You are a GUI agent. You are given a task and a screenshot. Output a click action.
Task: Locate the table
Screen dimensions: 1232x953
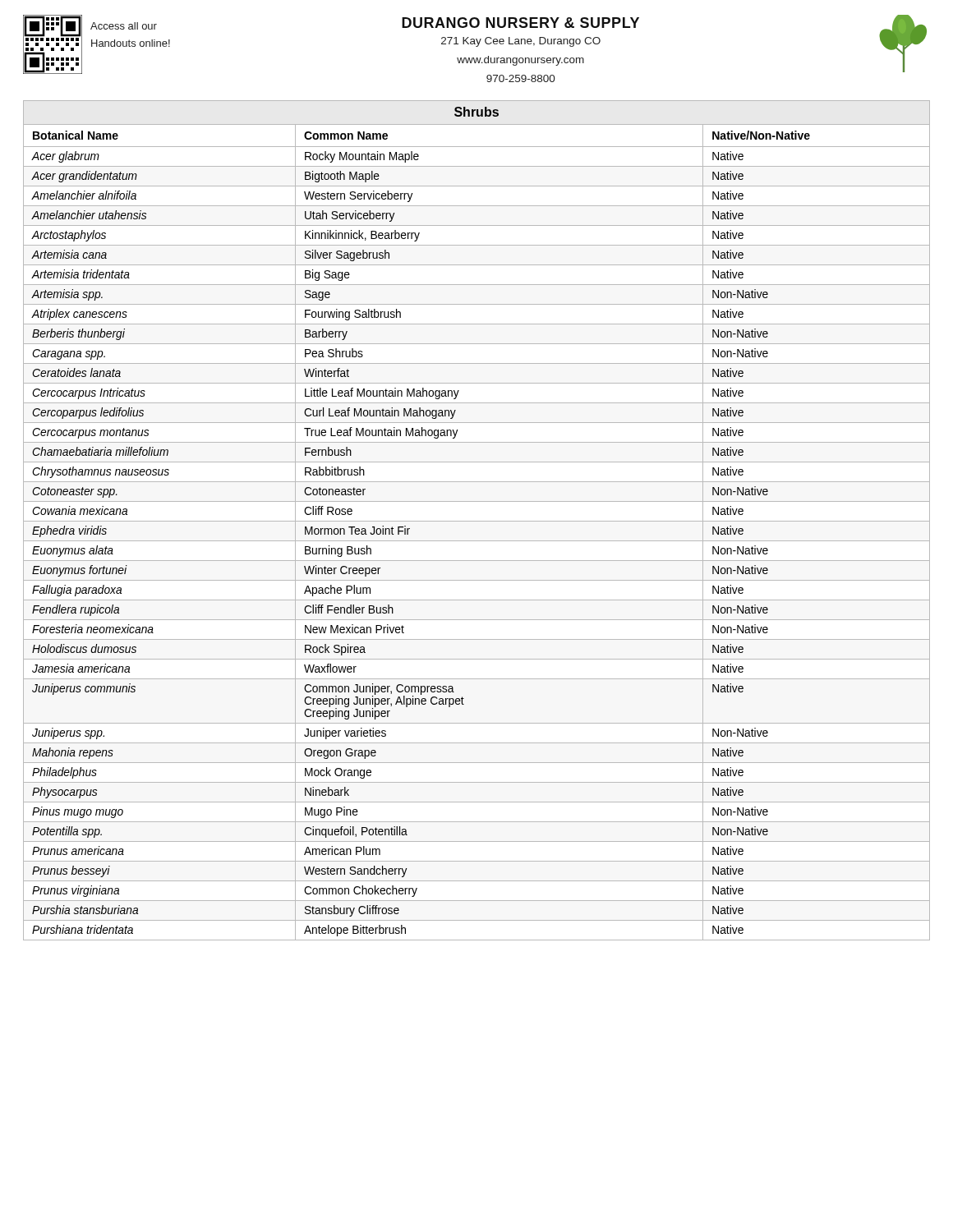click(x=476, y=532)
